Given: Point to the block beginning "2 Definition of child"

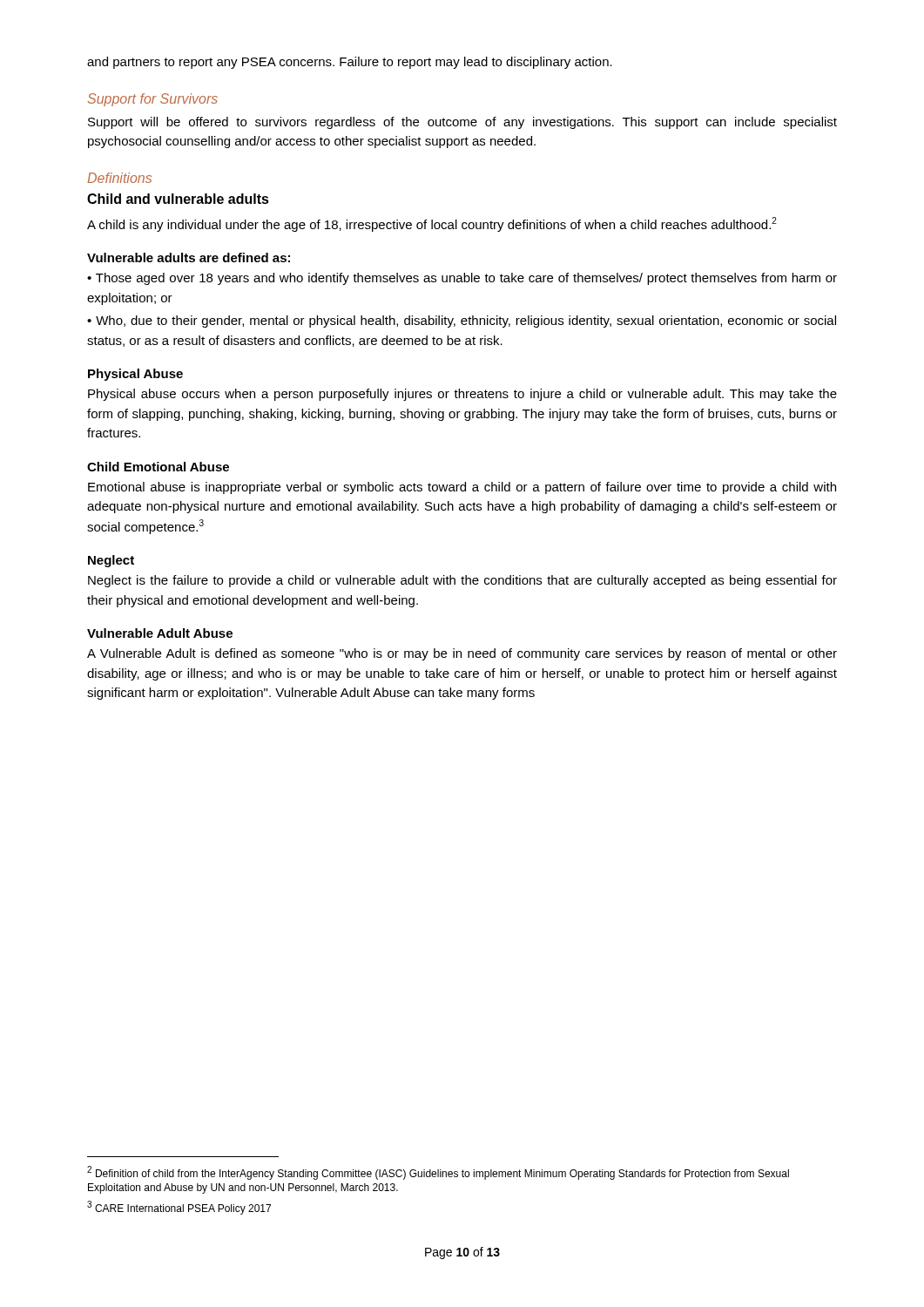Looking at the screenshot, I should (x=438, y=1179).
